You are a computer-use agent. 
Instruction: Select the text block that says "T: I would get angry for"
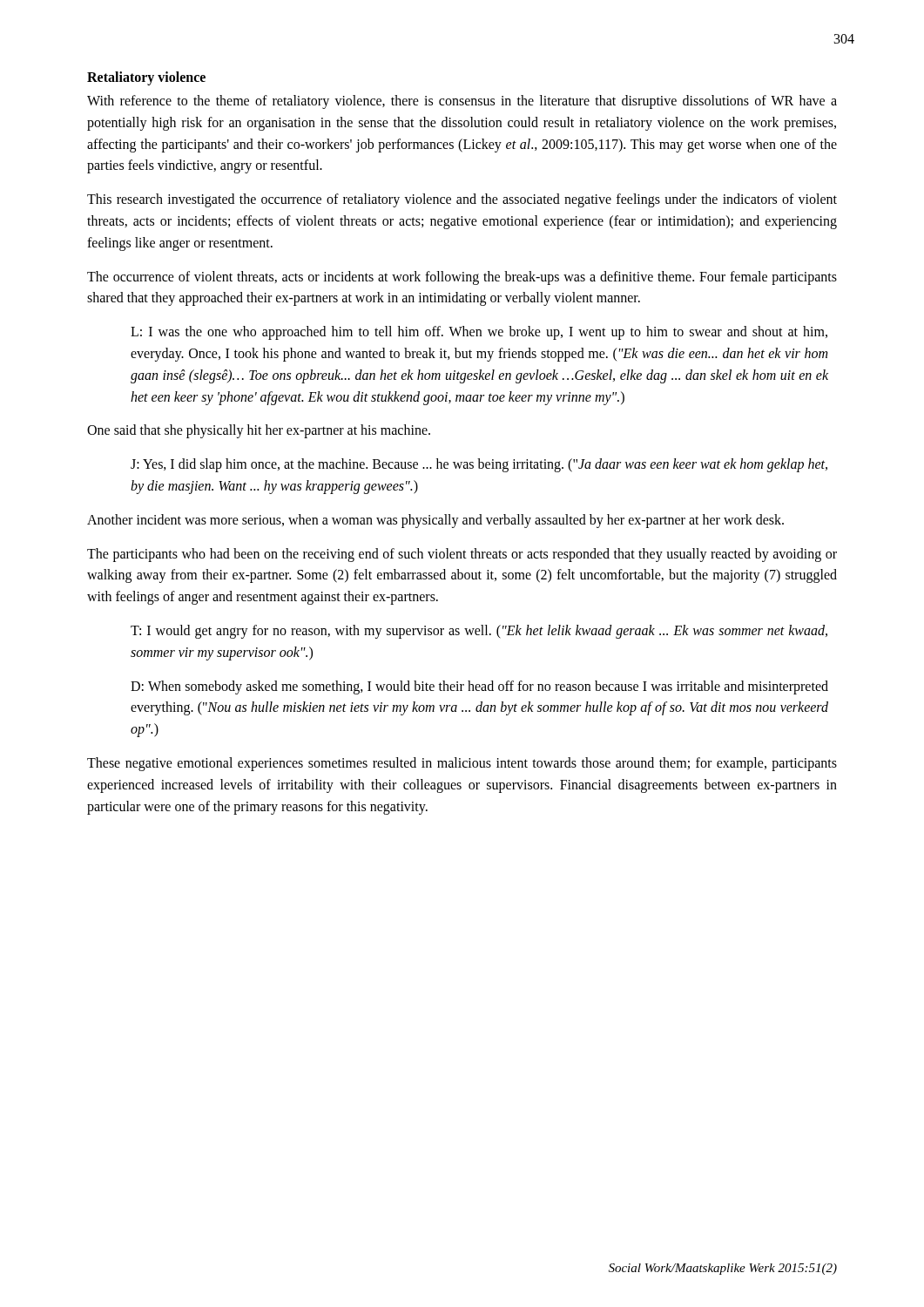pos(479,641)
